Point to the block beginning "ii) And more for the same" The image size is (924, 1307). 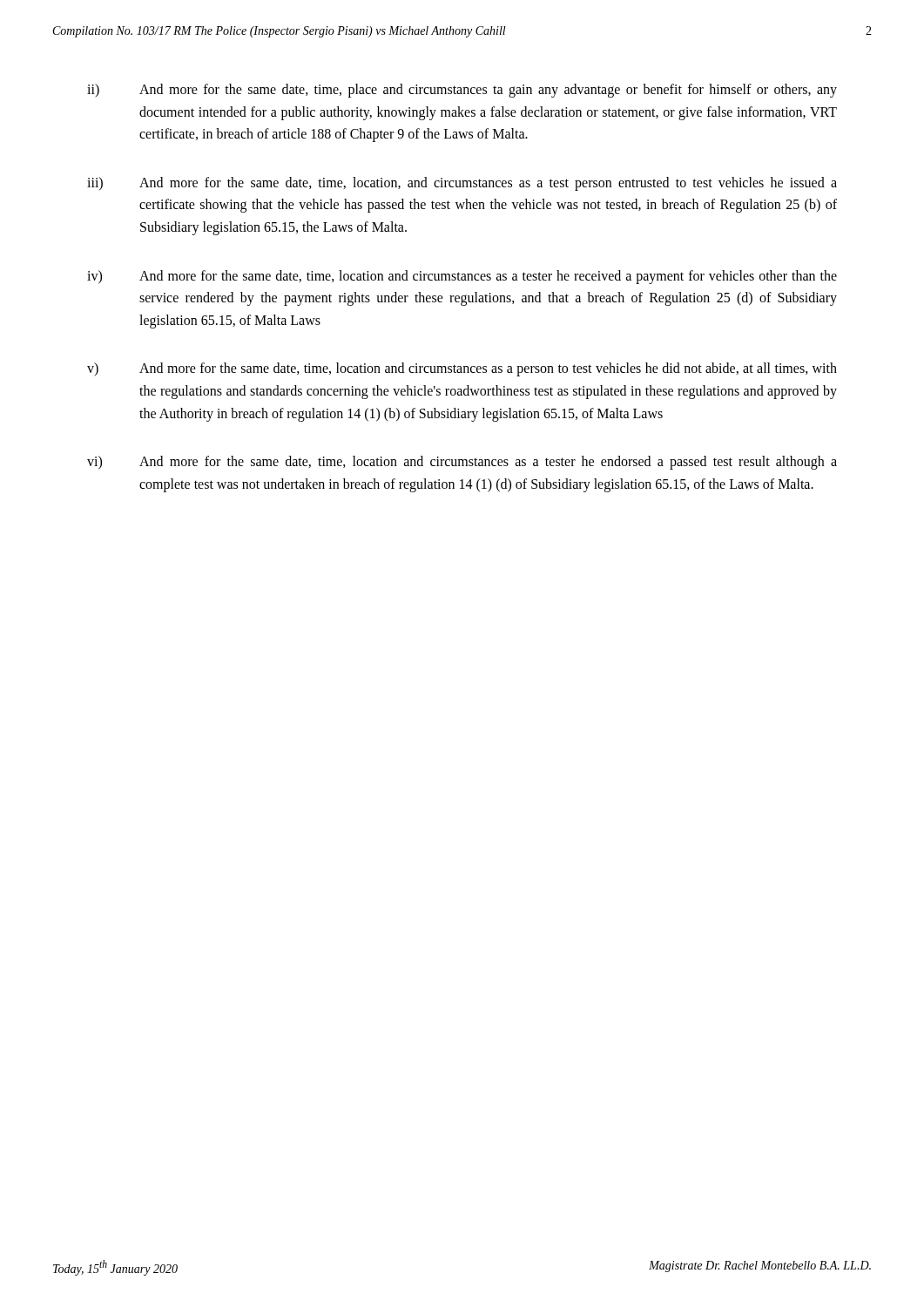[x=462, y=112]
